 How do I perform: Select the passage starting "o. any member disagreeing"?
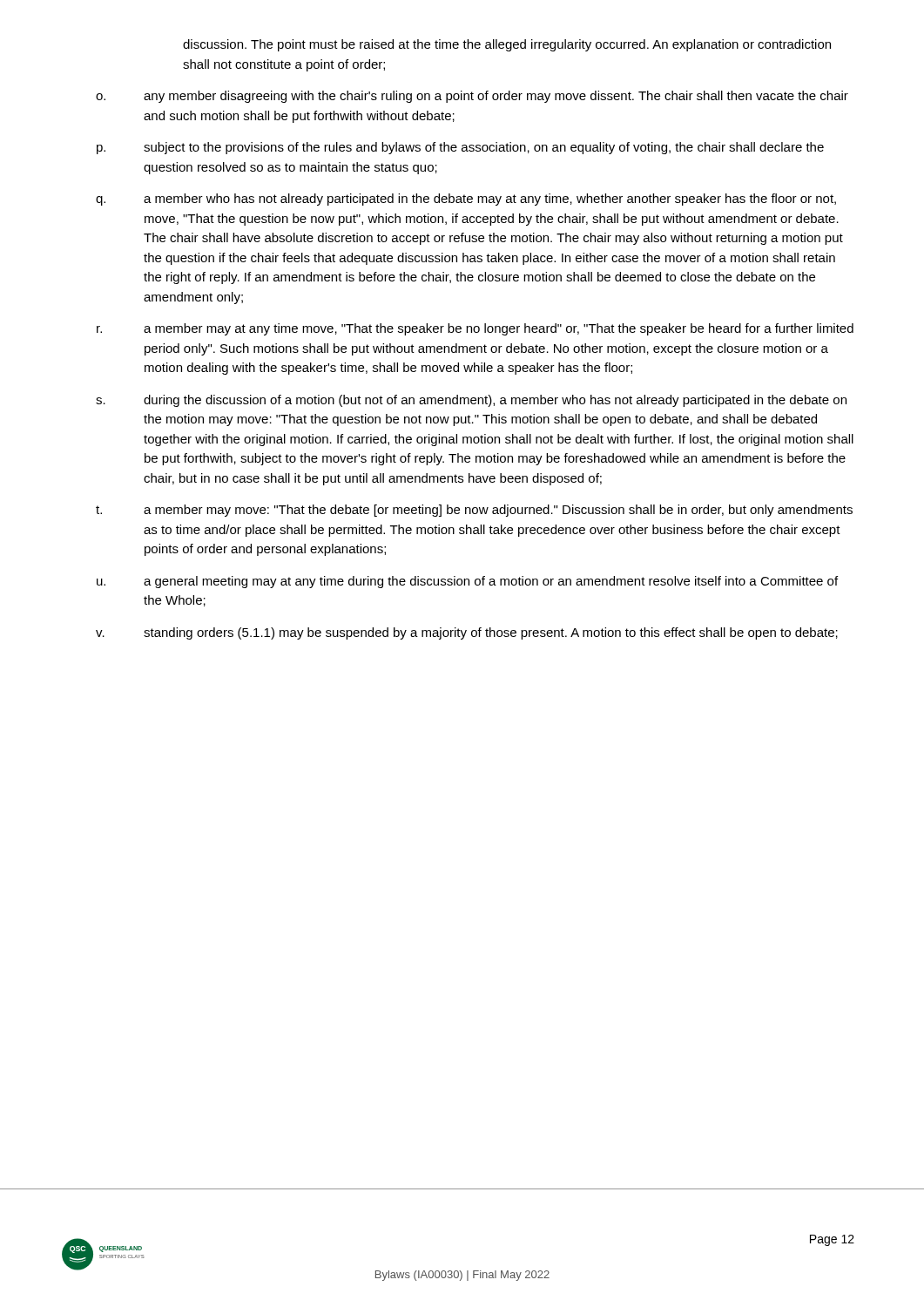(x=475, y=106)
